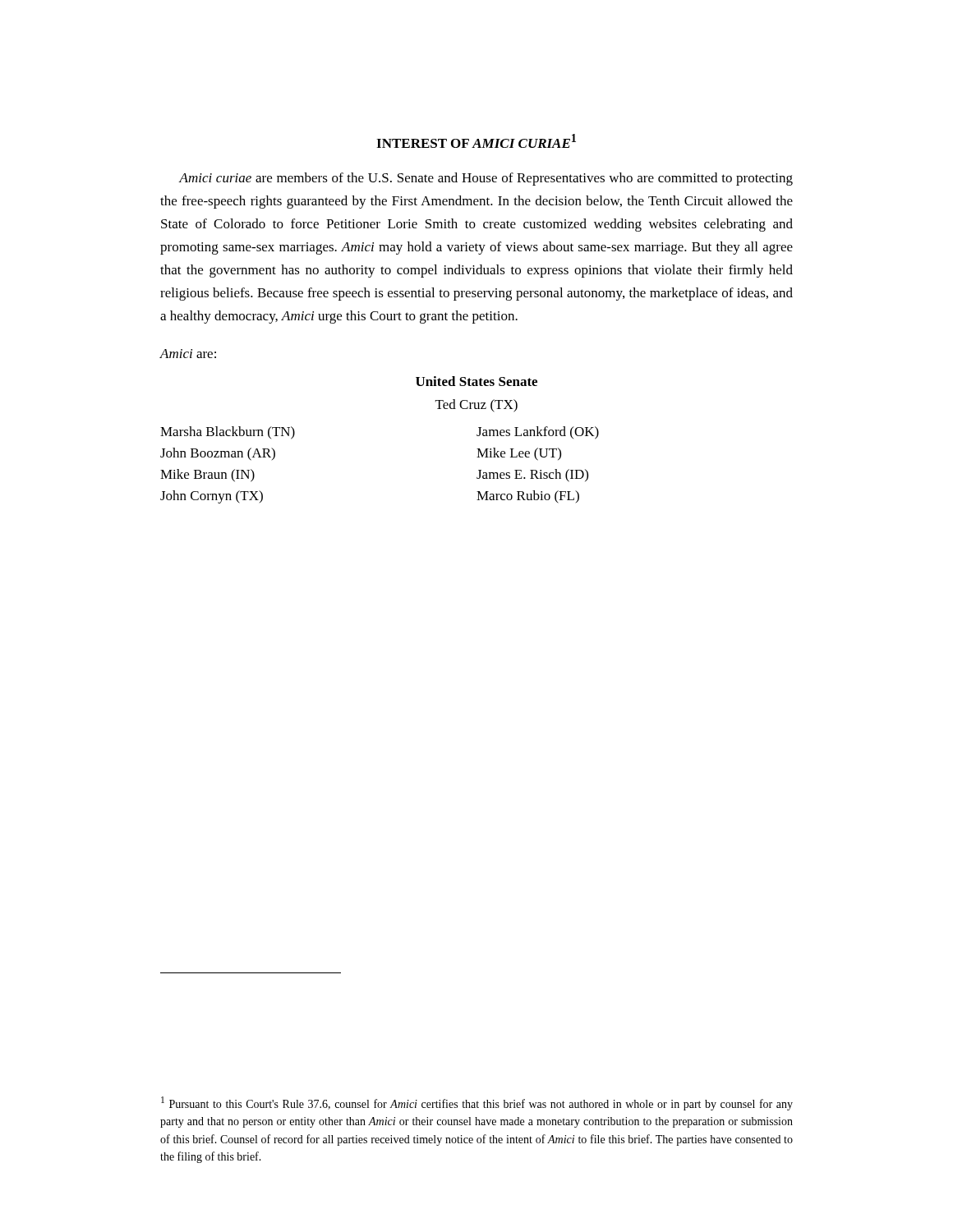Select the passage starting "INTEREST OF AMICI"
Screen dimensions: 1232x953
pyautogui.click(x=476, y=141)
